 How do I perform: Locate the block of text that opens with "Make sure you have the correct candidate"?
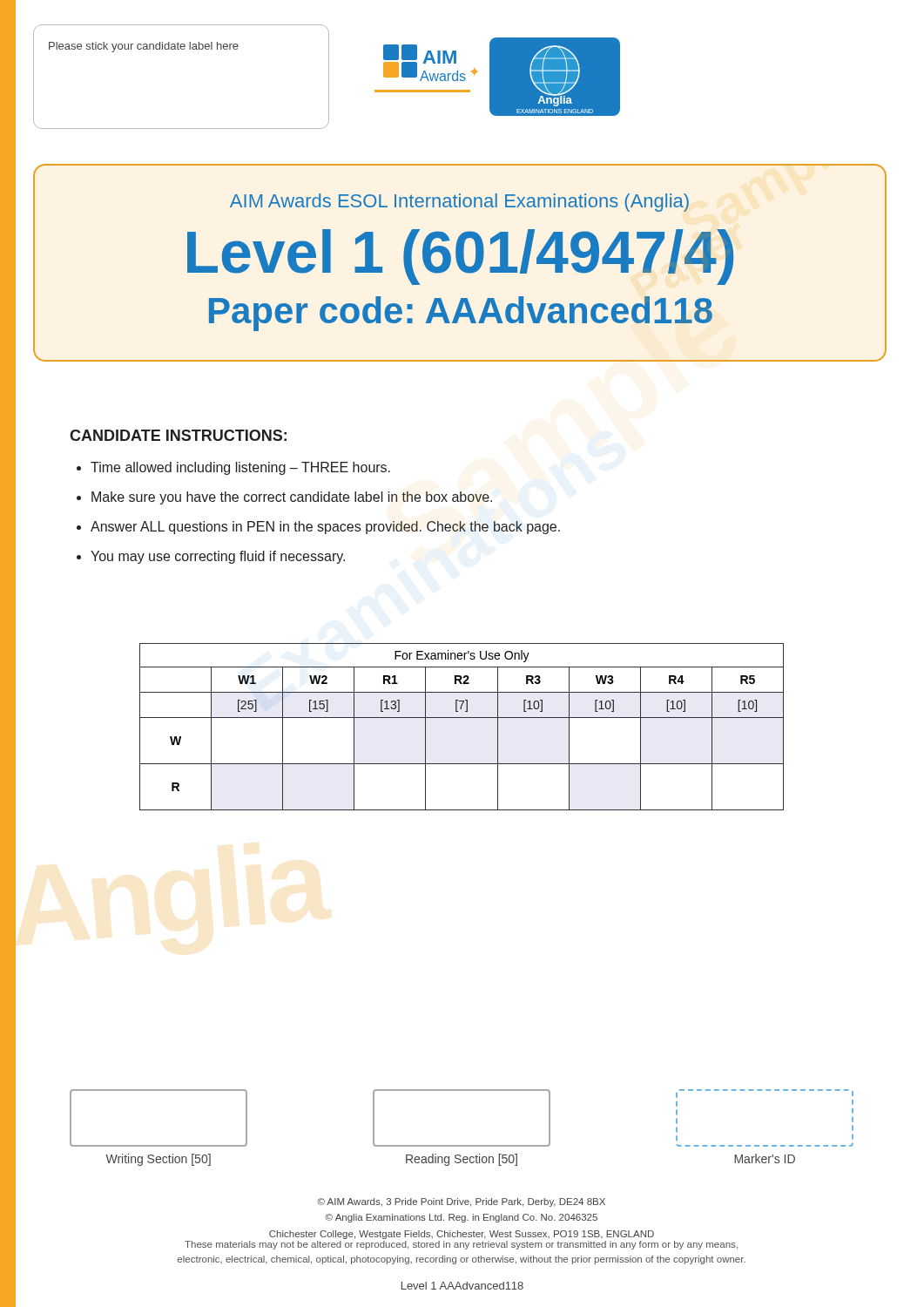(x=292, y=497)
